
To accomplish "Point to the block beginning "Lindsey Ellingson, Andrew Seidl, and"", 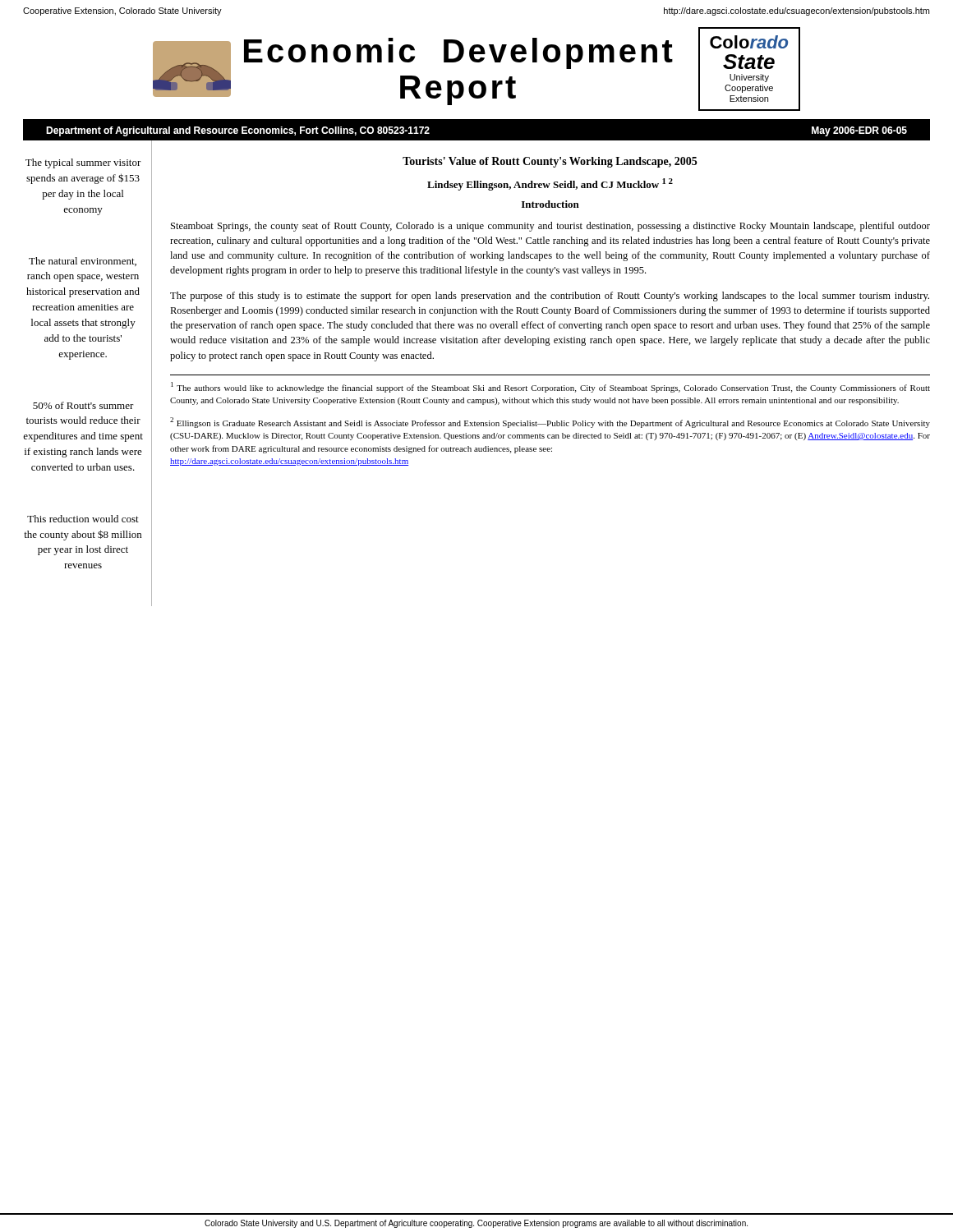I will pyautogui.click(x=550, y=183).
